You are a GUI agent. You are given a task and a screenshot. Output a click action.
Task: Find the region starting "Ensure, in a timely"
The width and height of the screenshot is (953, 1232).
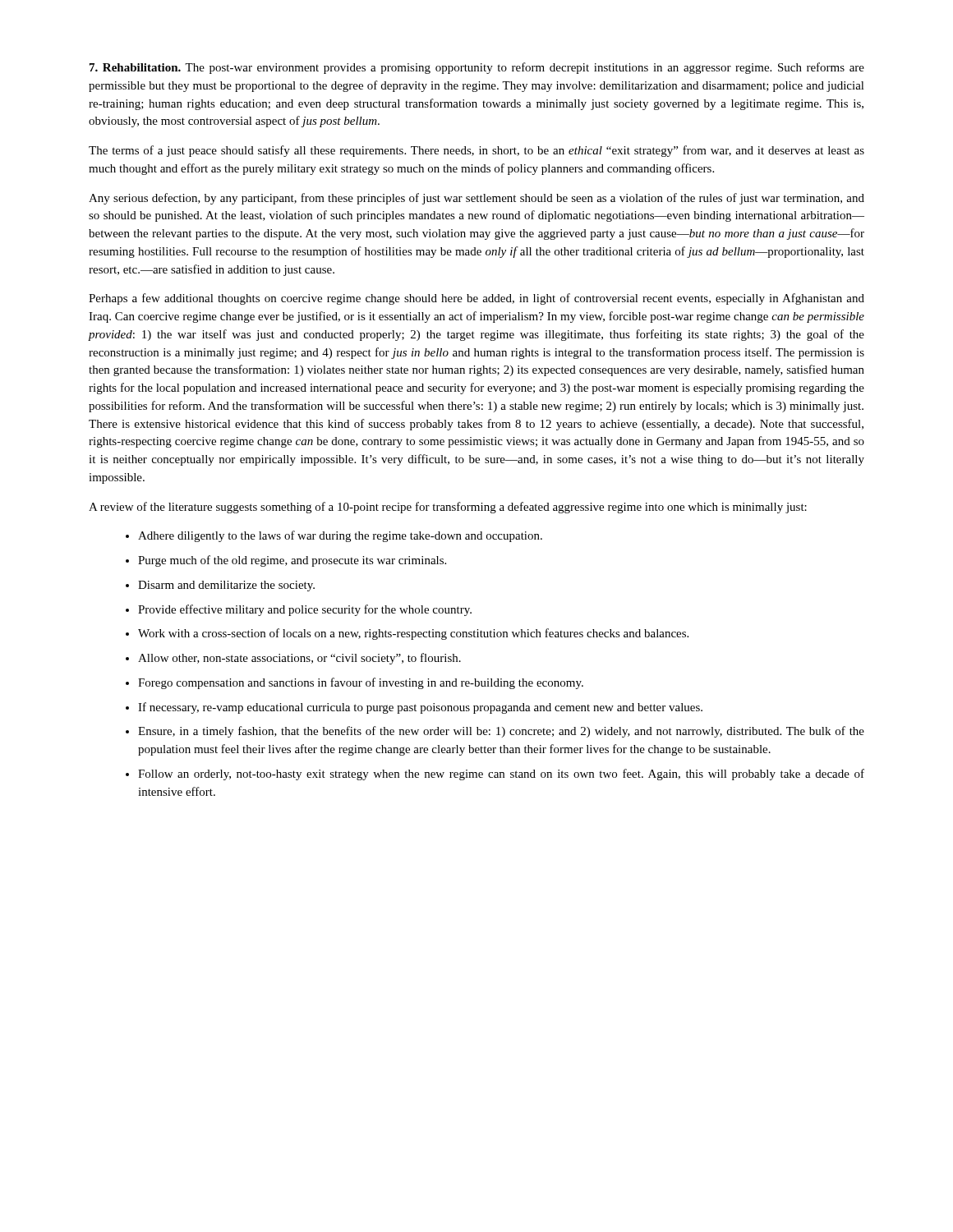click(501, 741)
